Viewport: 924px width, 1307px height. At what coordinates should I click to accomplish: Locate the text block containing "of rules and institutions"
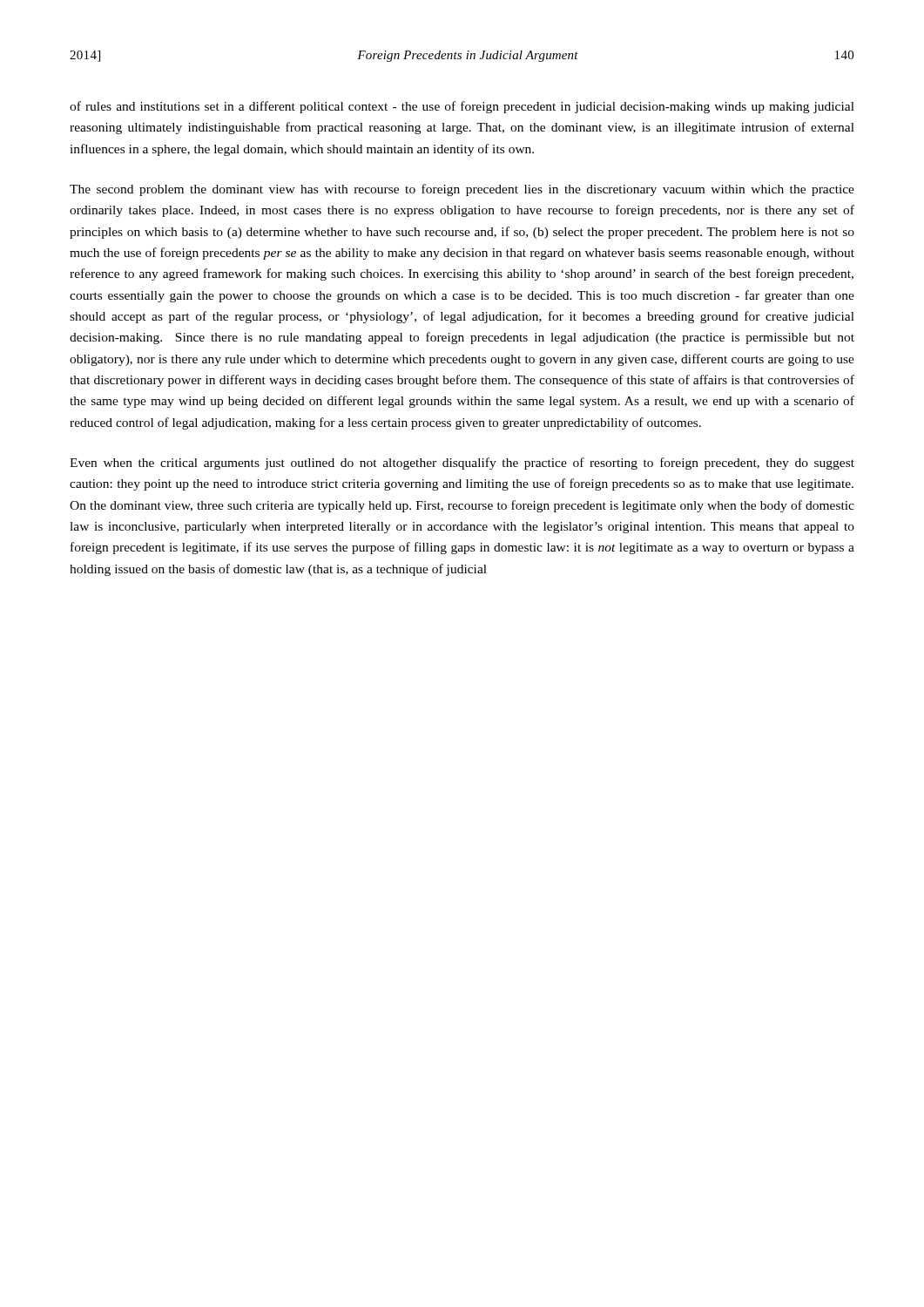[x=462, y=127]
